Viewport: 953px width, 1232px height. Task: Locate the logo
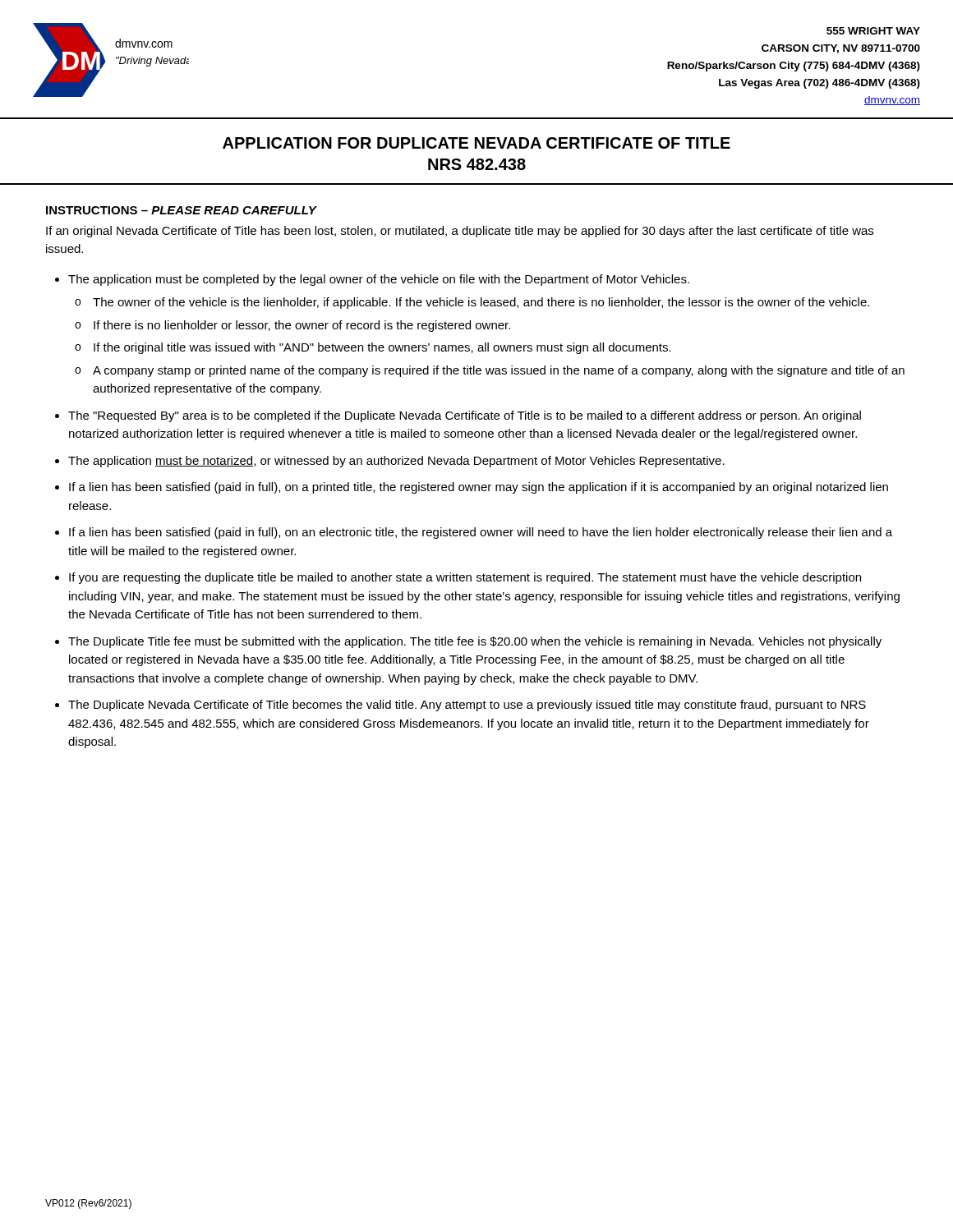pyautogui.click(x=111, y=60)
